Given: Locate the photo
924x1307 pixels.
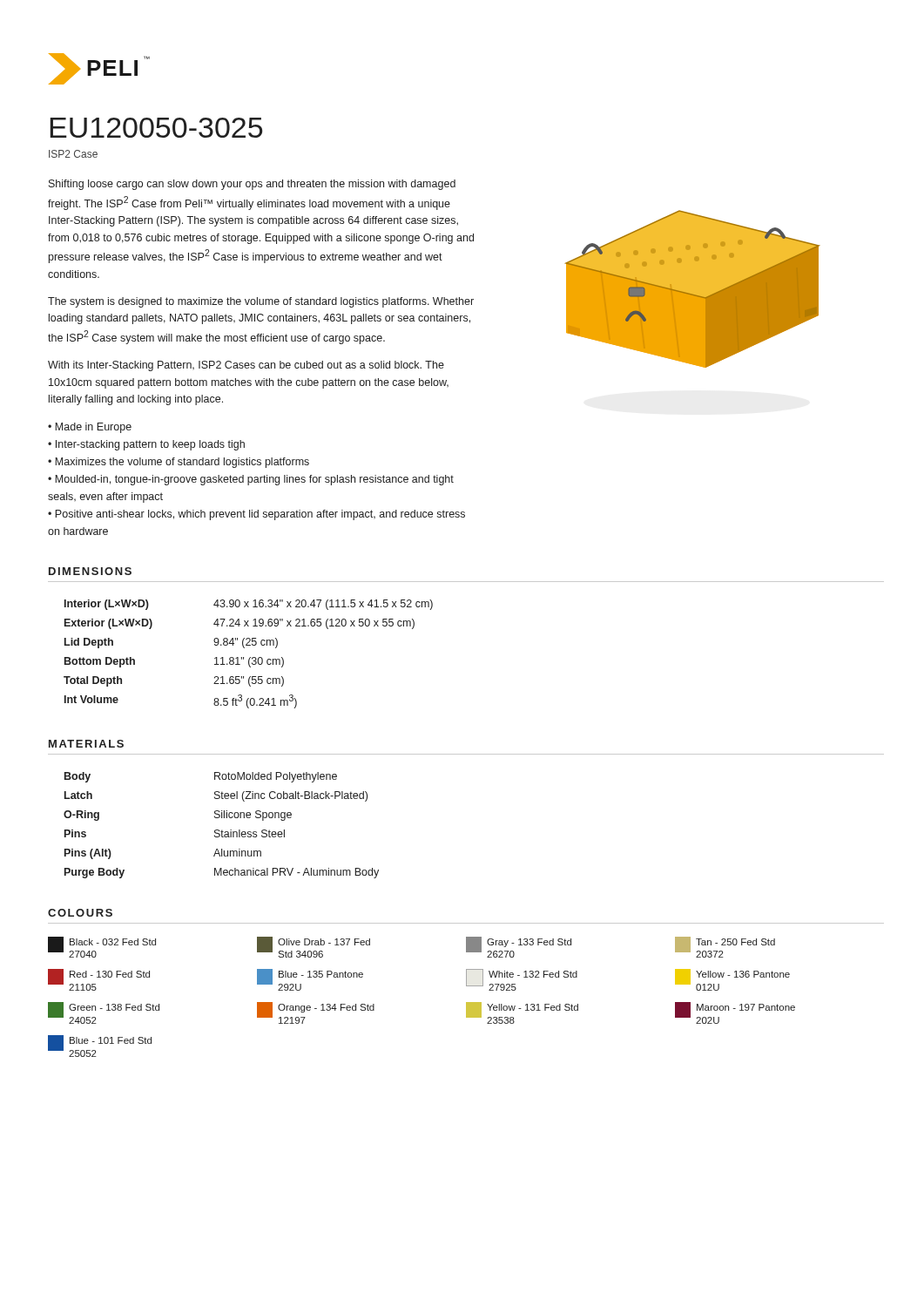Looking at the screenshot, I should pos(688,300).
